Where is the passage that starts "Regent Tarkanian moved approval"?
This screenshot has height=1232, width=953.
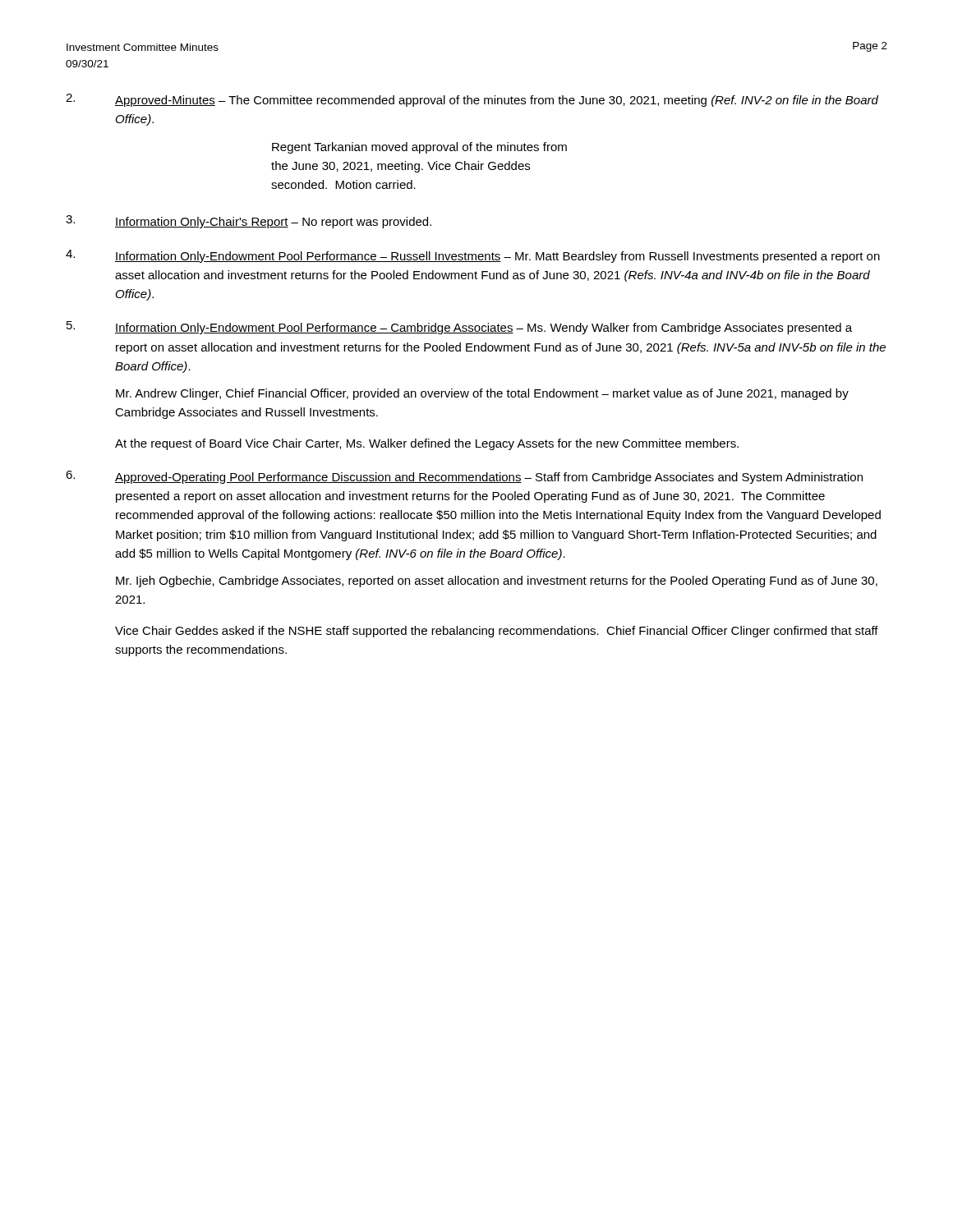[419, 165]
